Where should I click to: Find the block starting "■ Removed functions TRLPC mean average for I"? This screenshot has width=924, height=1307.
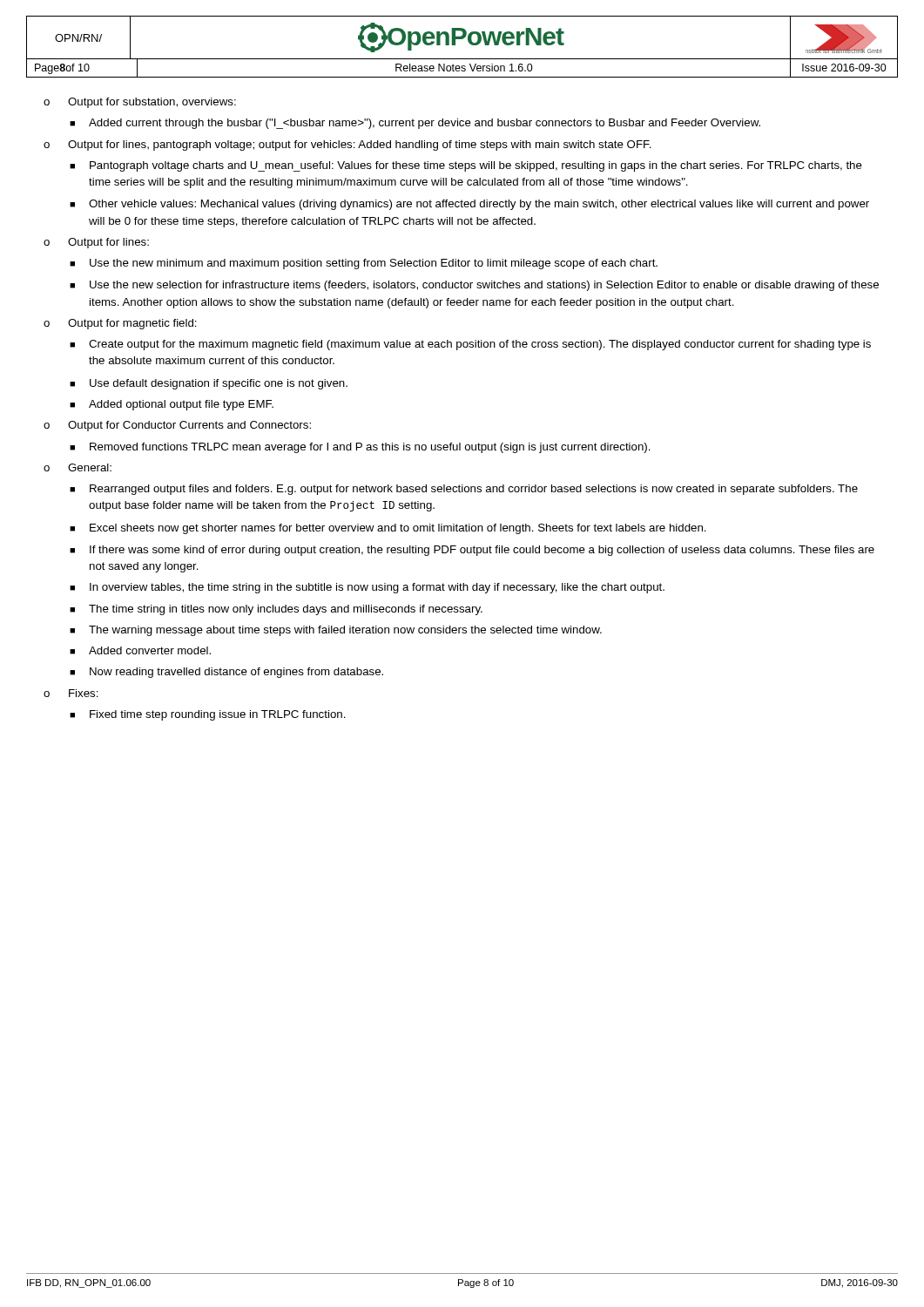tap(475, 446)
